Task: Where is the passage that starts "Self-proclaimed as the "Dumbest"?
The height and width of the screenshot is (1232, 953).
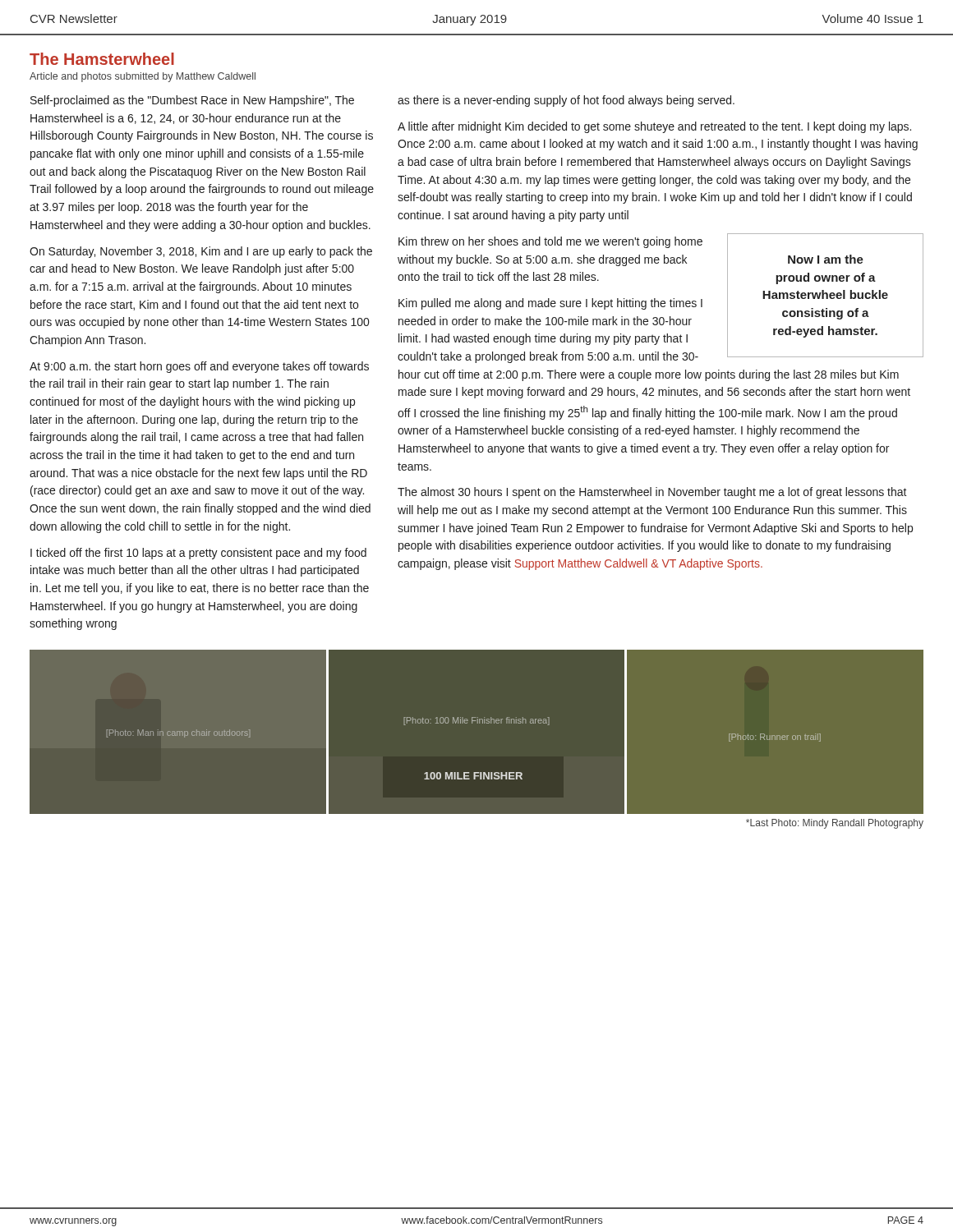Action: tap(202, 163)
